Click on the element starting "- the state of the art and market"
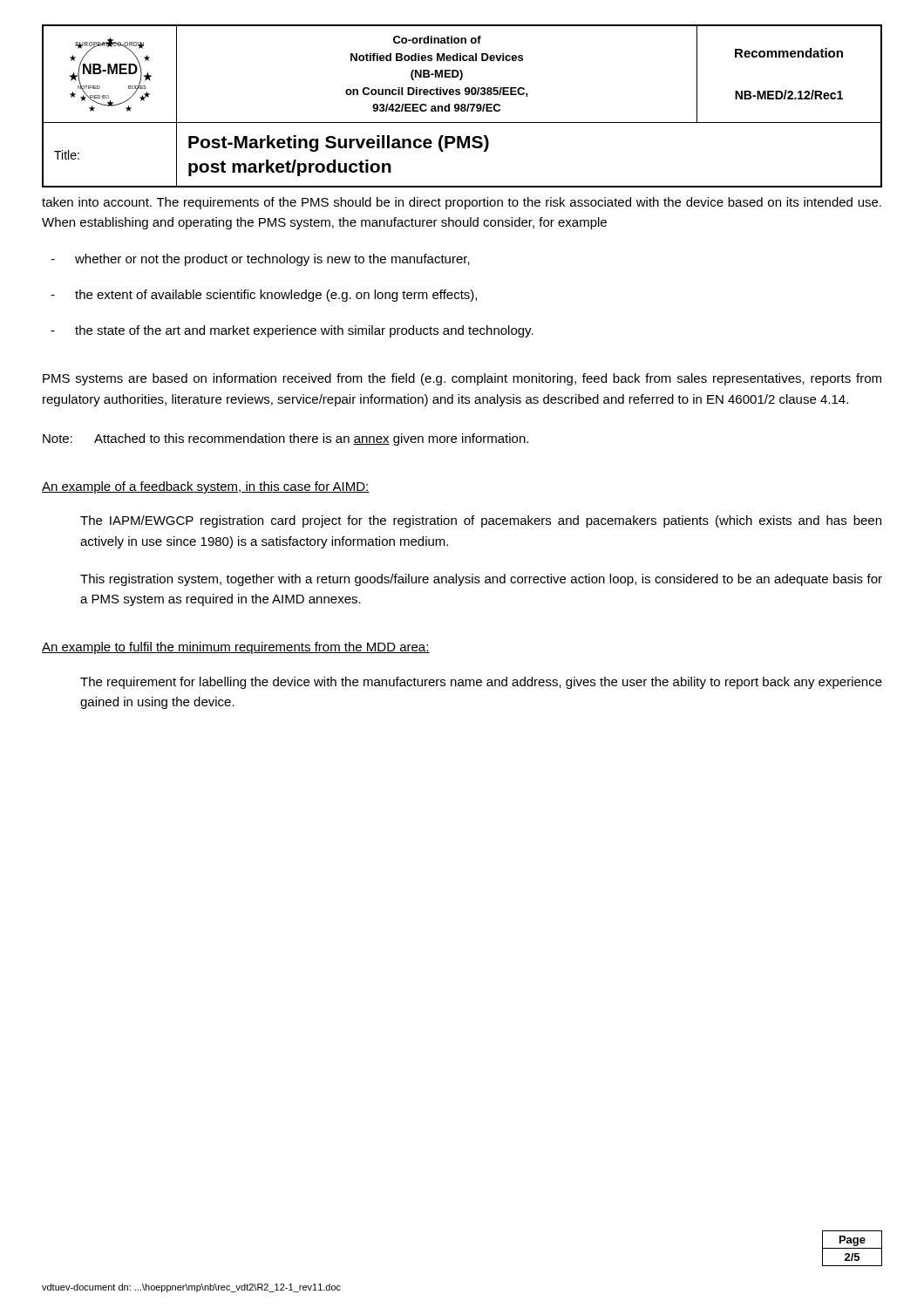The height and width of the screenshot is (1308, 924). 462,330
